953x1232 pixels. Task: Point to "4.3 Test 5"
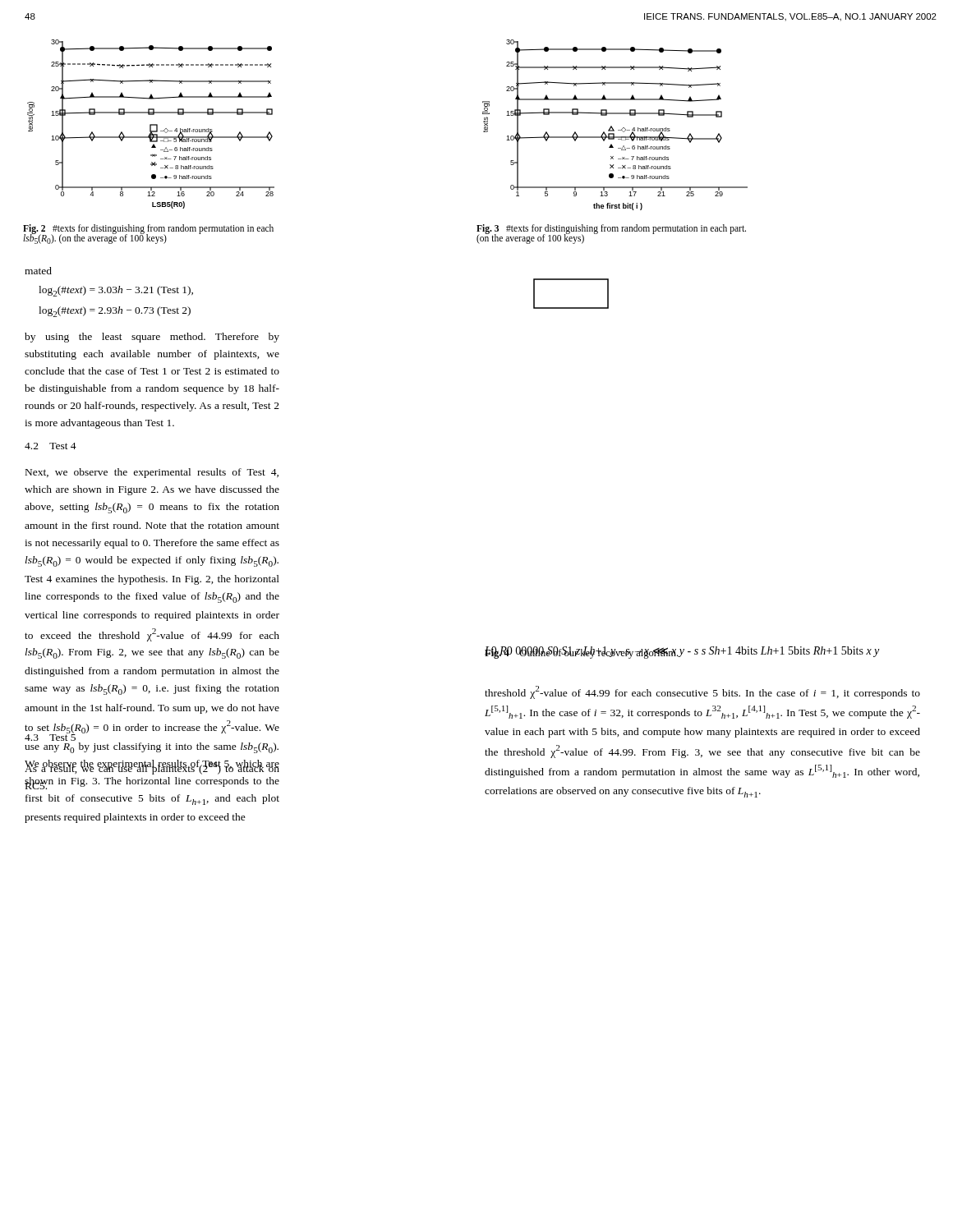[x=50, y=737]
